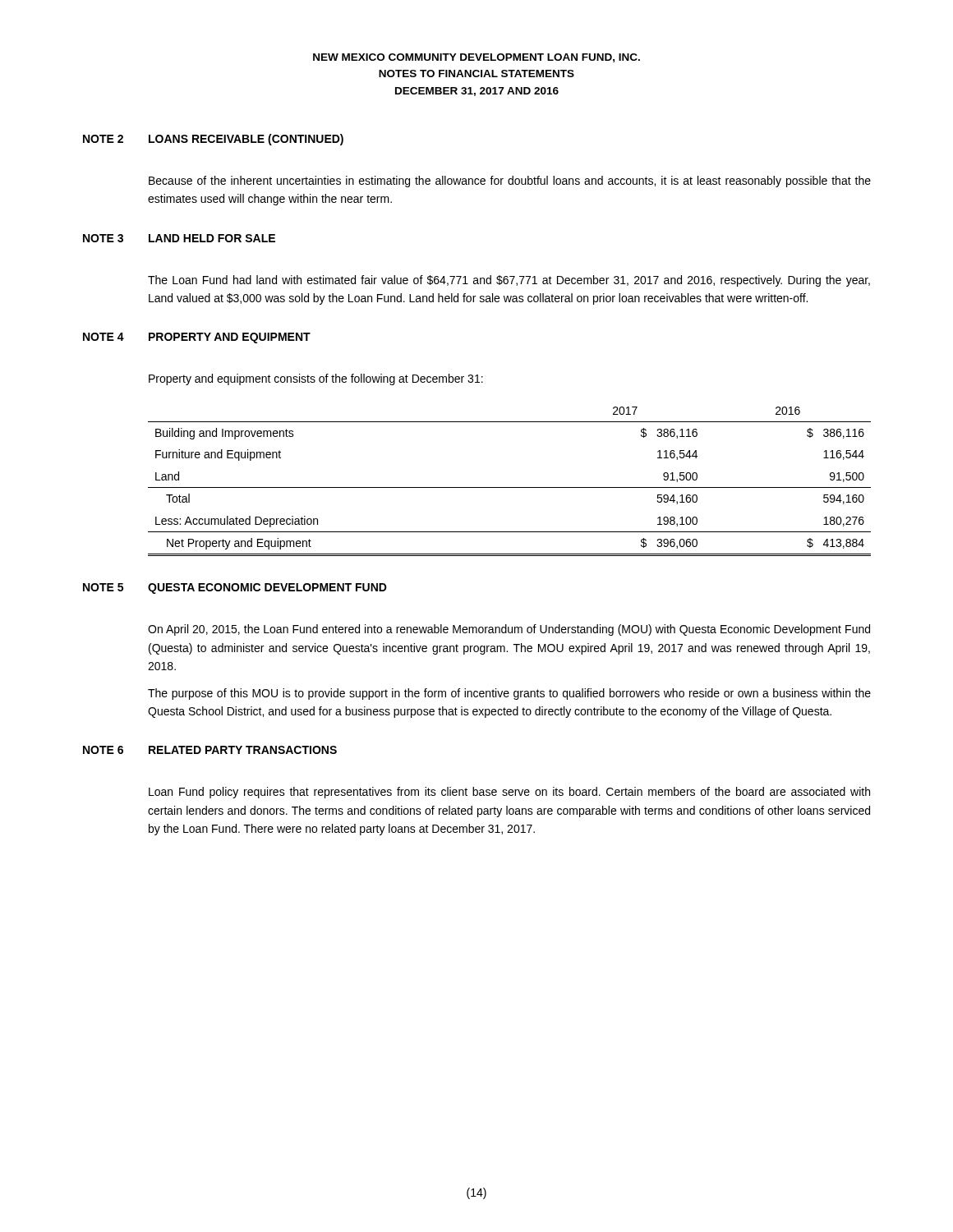
Task: Click a table
Action: (509, 478)
